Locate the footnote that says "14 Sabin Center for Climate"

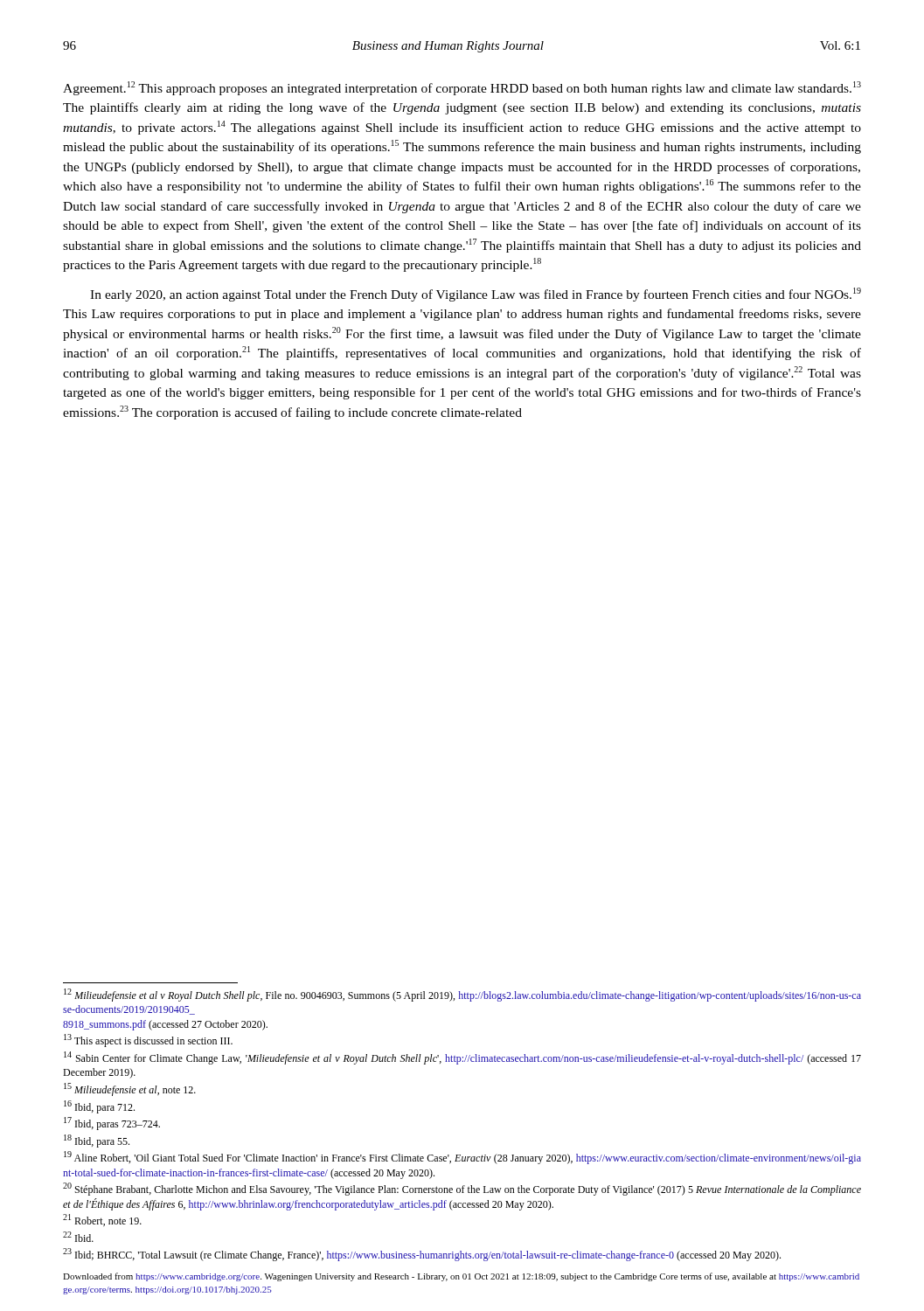click(x=462, y=1065)
